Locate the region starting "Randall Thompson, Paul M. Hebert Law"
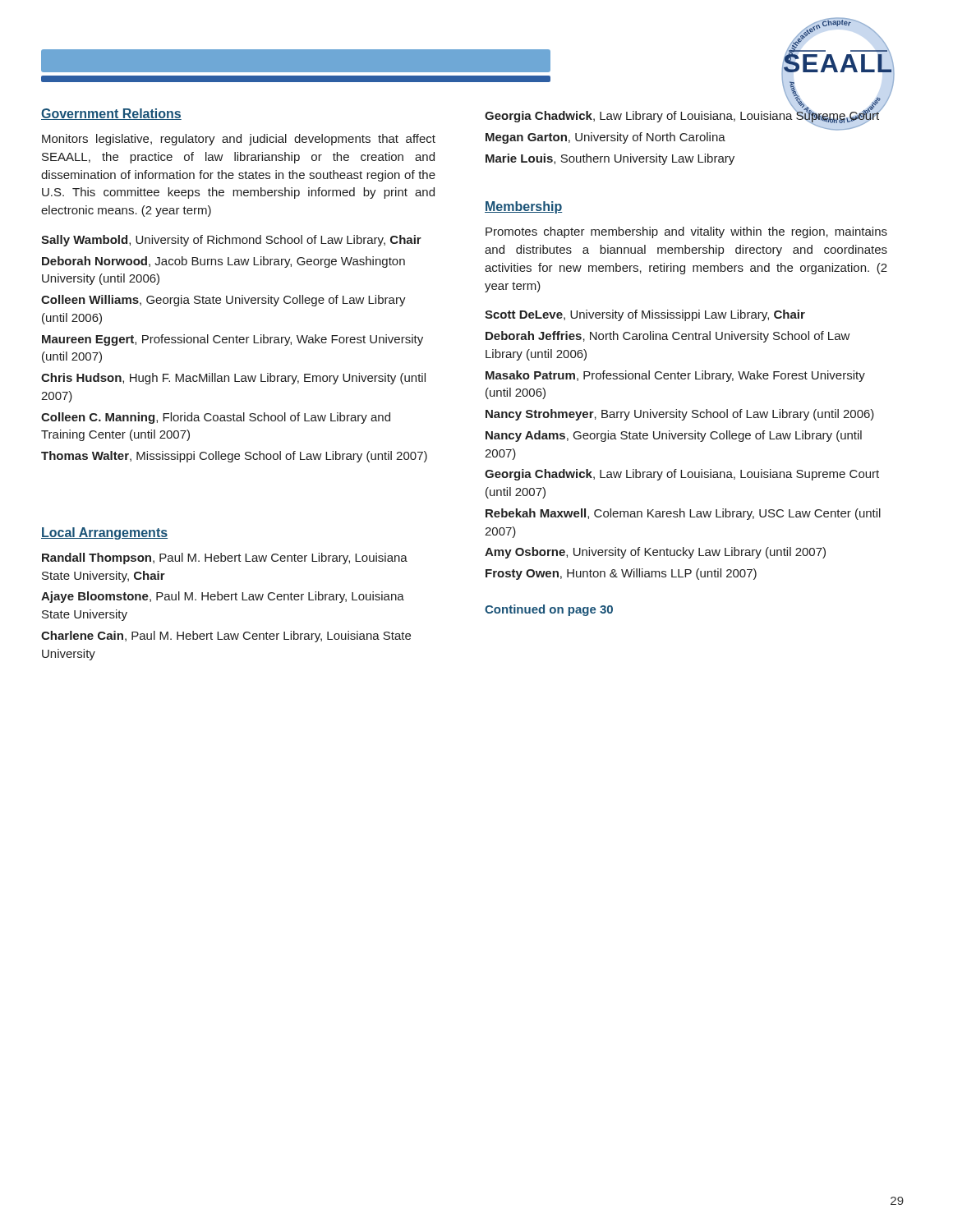953x1232 pixels. click(x=224, y=566)
